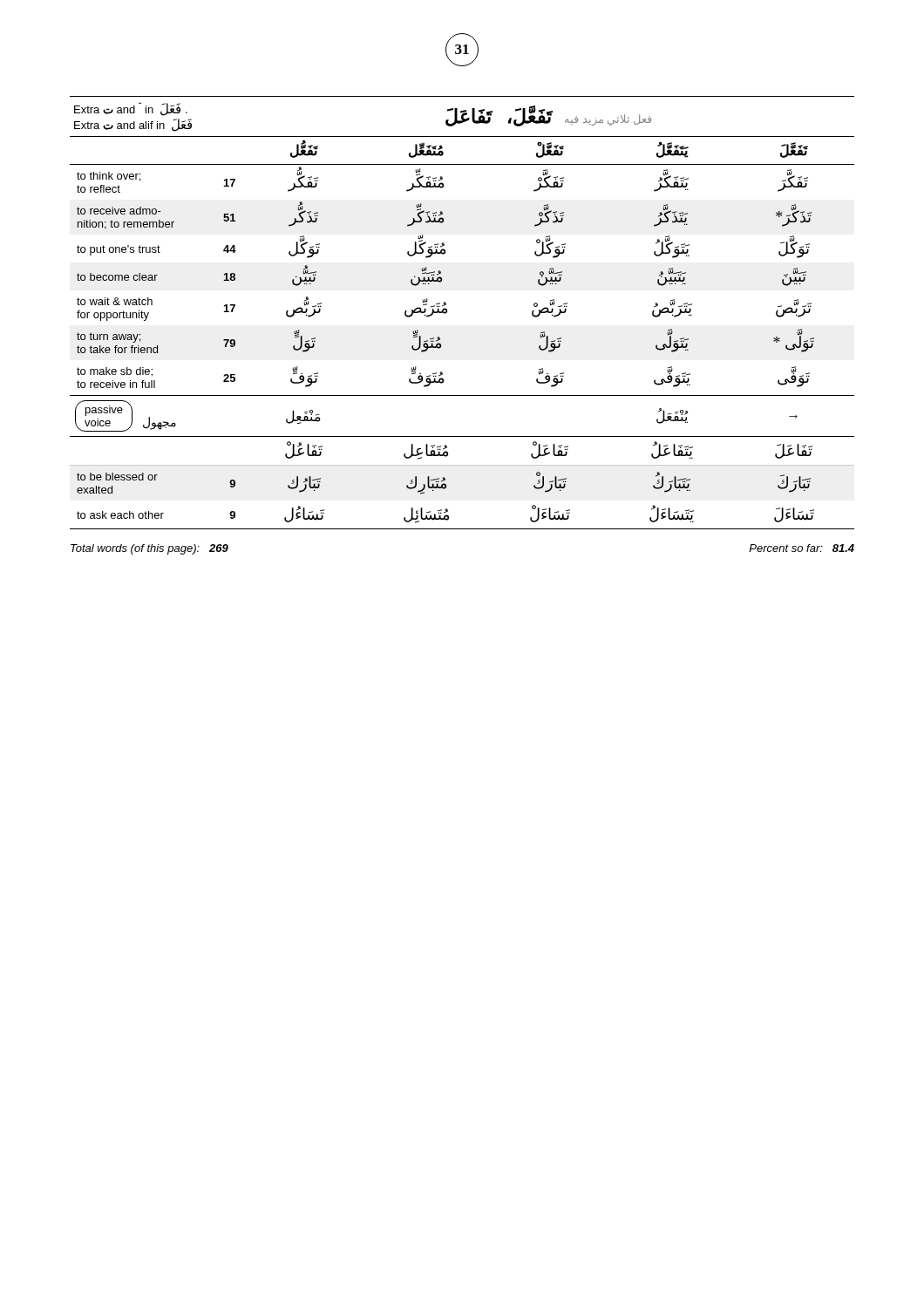Find the table
Viewport: 924px width, 1308px height.
point(462,313)
